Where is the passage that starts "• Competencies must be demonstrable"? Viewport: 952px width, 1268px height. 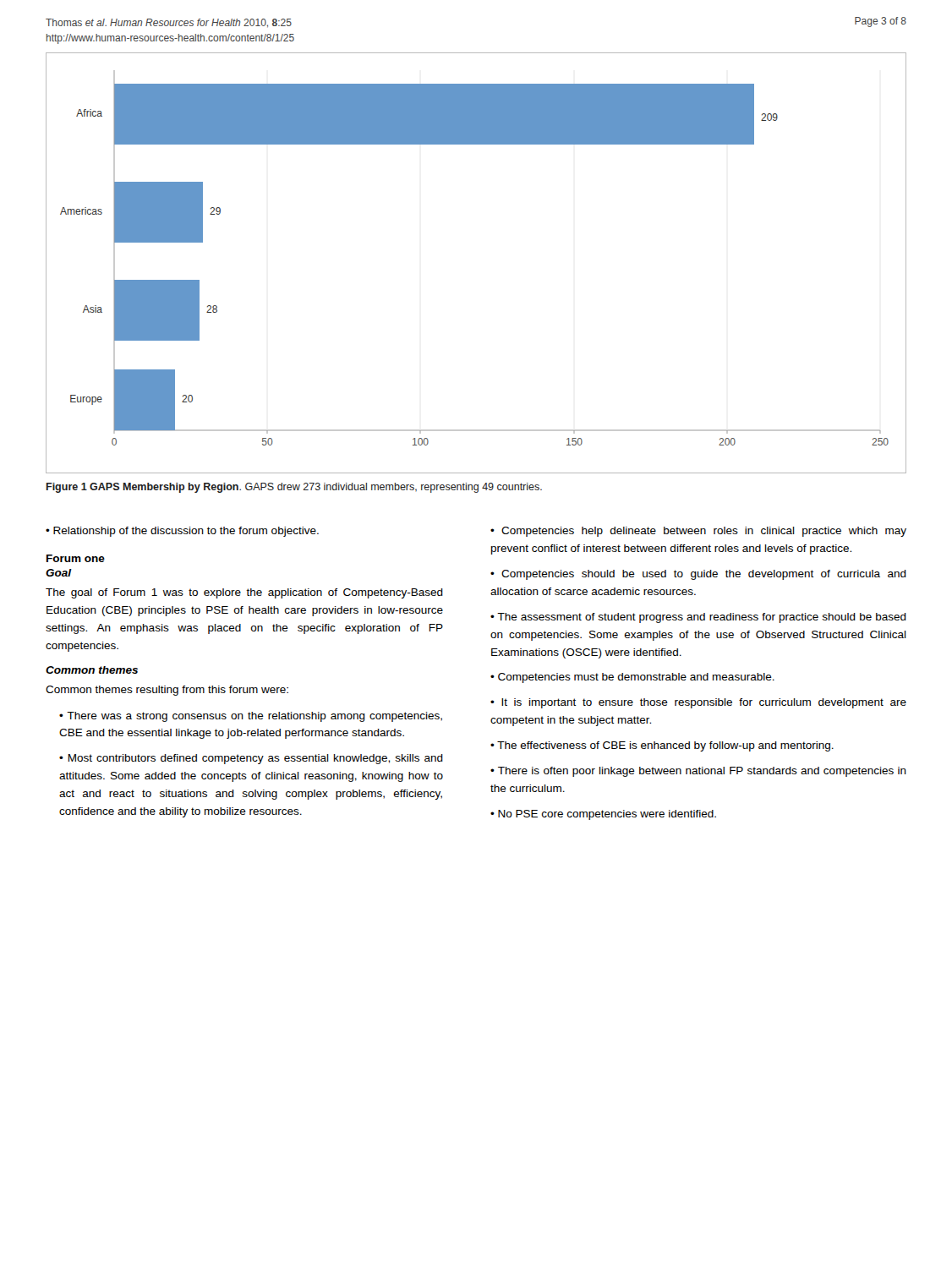tap(633, 677)
